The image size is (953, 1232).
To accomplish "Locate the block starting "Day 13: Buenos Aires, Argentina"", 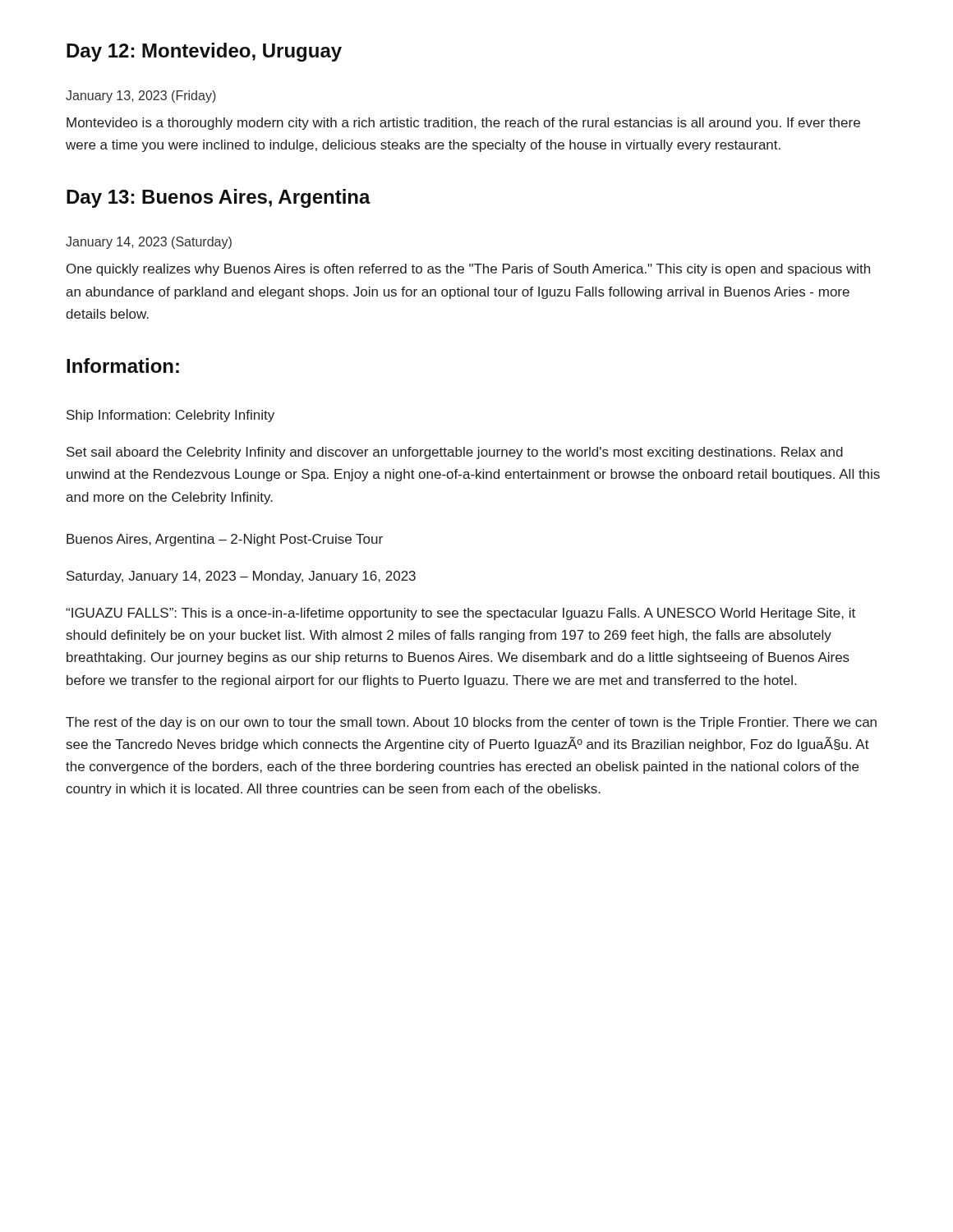I will [219, 198].
